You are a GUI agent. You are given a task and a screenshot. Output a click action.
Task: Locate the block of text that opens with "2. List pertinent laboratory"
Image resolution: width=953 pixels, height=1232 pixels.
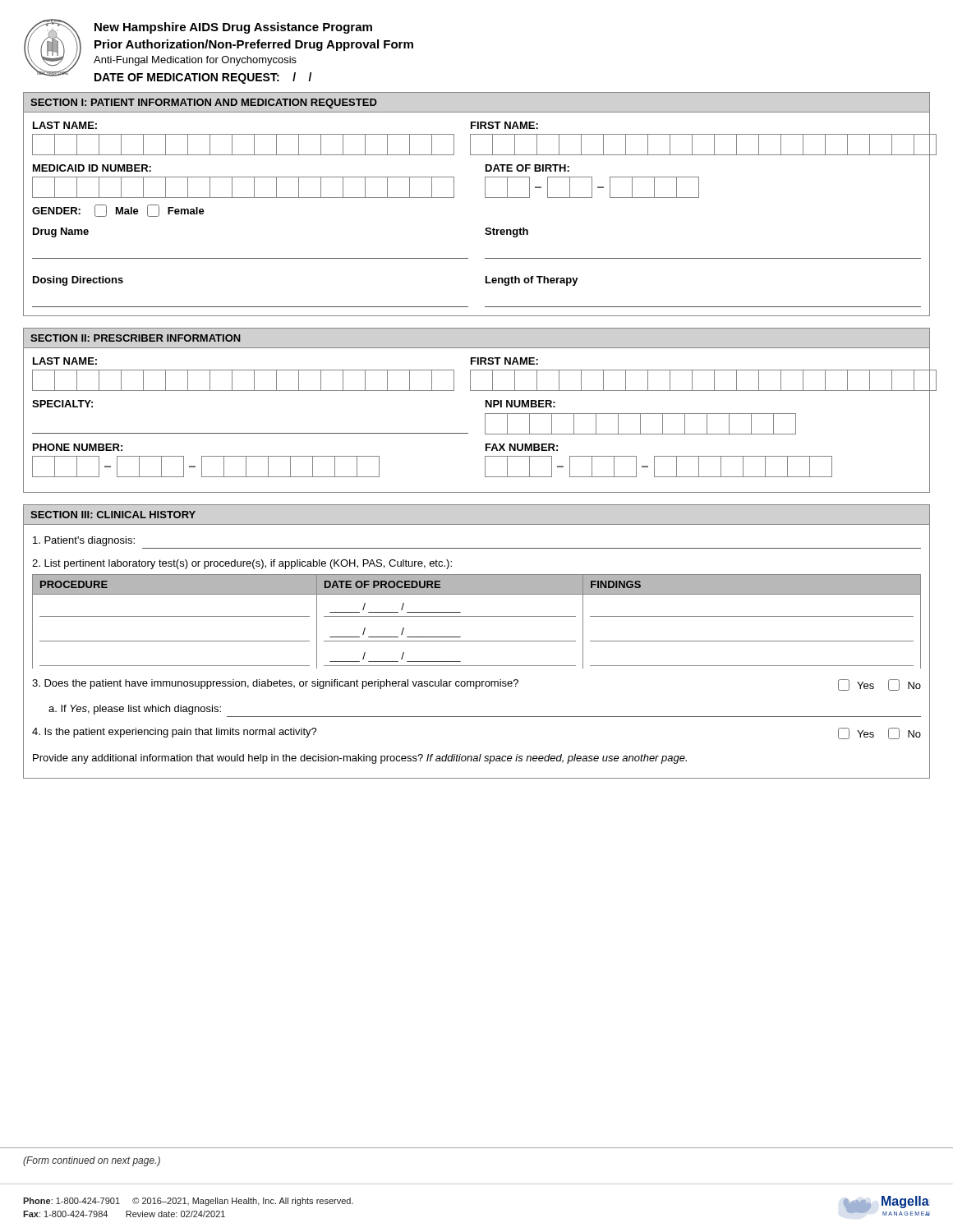(242, 563)
